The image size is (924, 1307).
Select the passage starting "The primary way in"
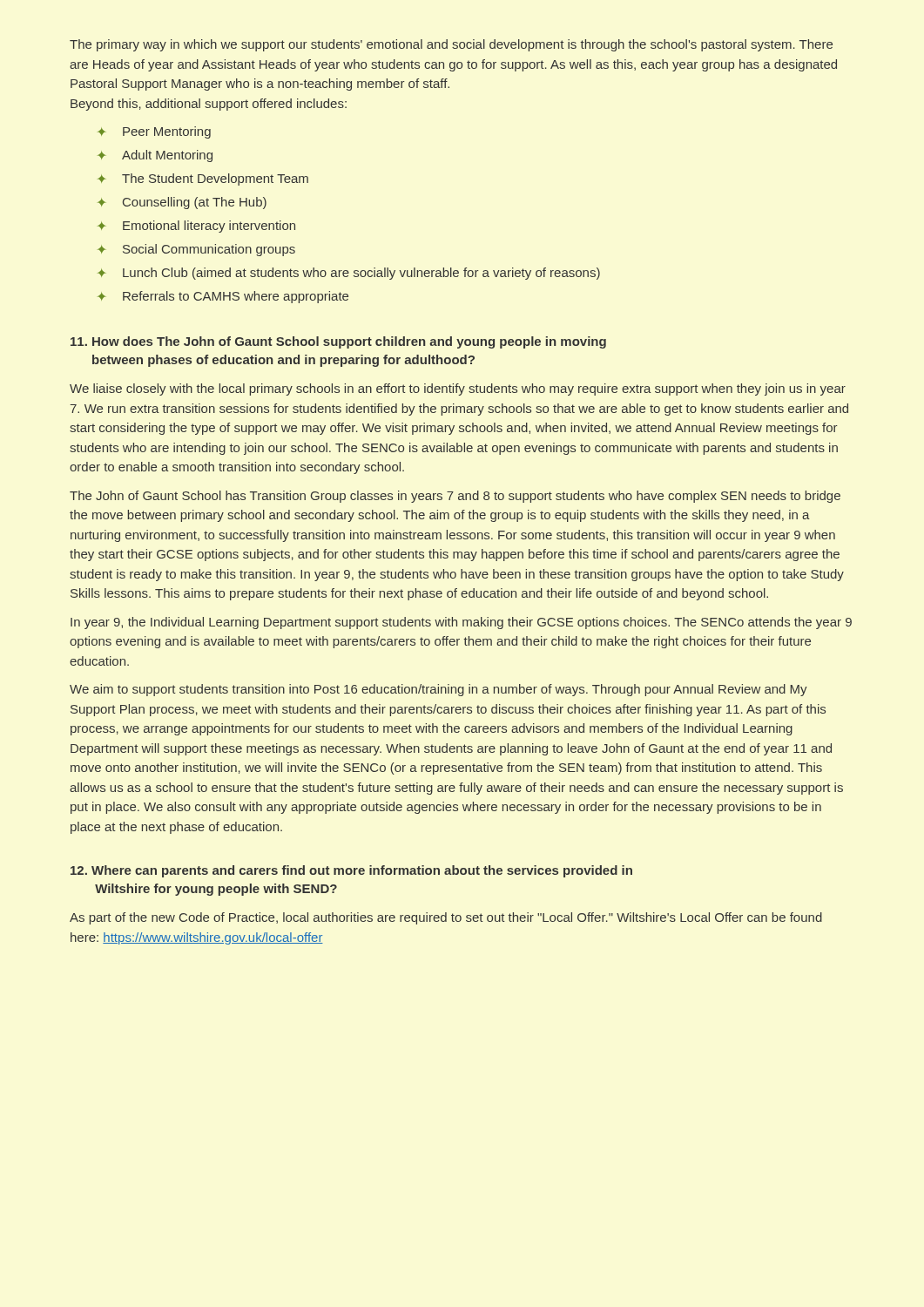pos(454,73)
